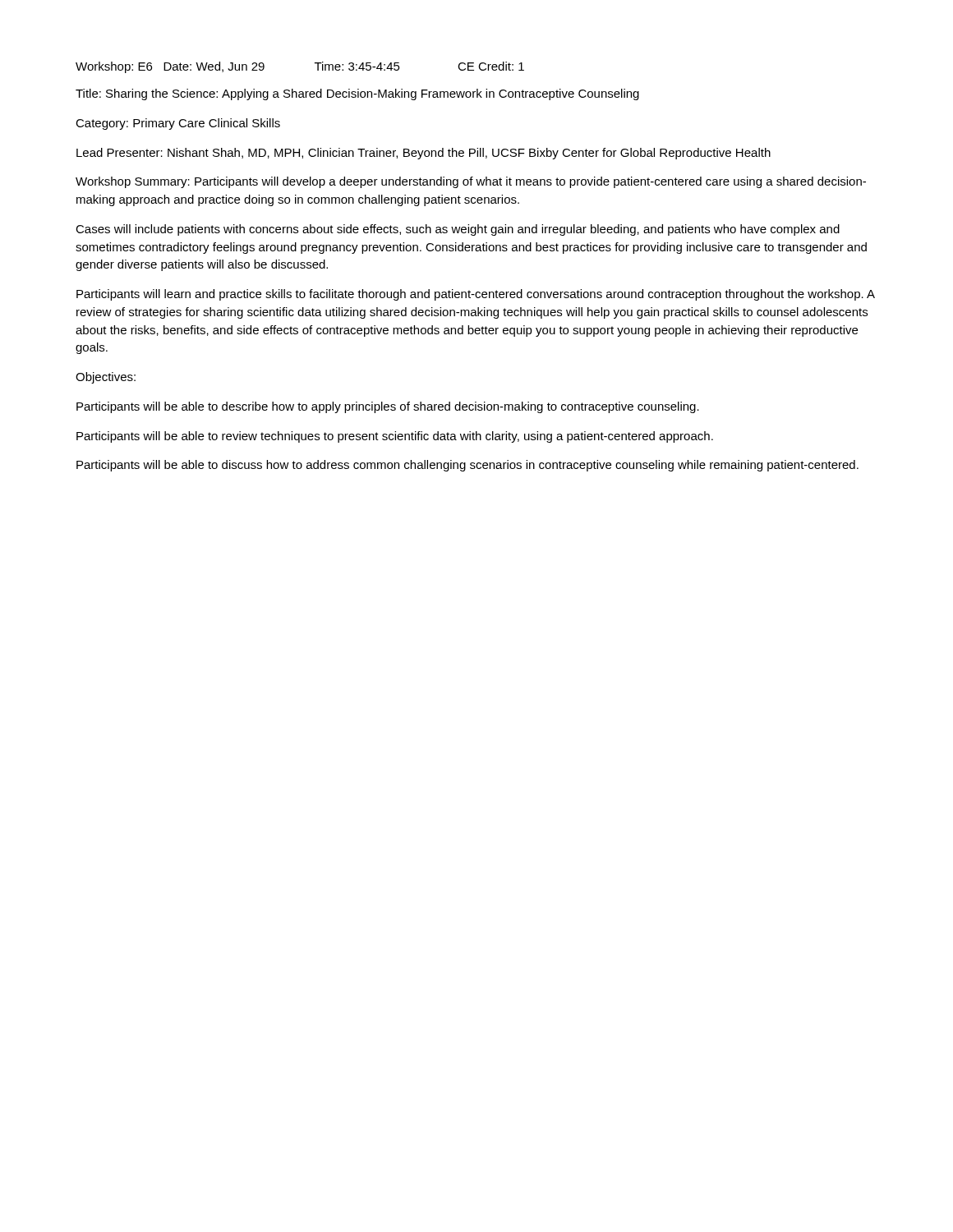Select the text block that reads "Title: Sharing the Science:"
Image resolution: width=953 pixels, height=1232 pixels.
click(358, 93)
